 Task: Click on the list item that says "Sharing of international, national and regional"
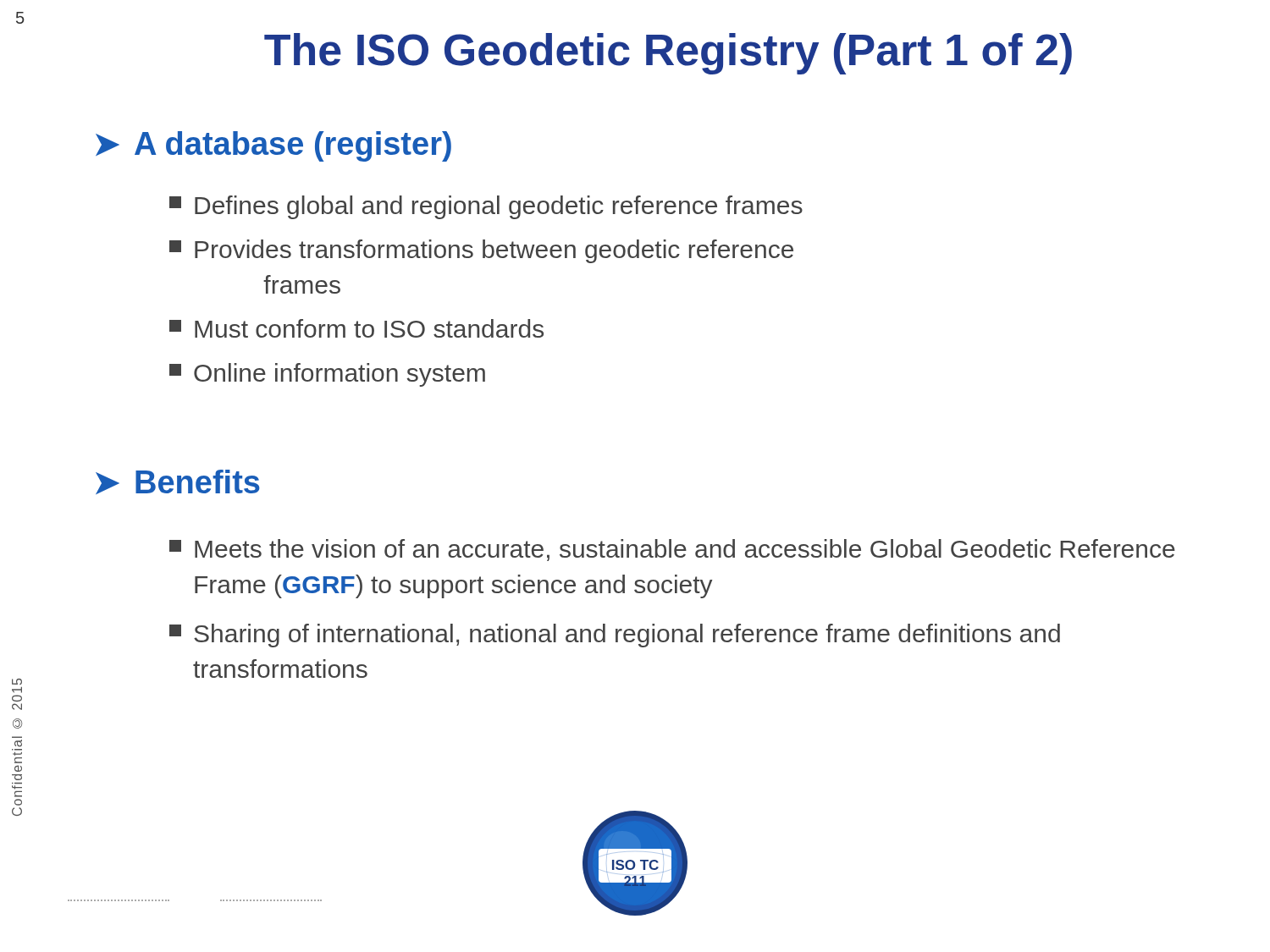pyautogui.click(x=677, y=652)
